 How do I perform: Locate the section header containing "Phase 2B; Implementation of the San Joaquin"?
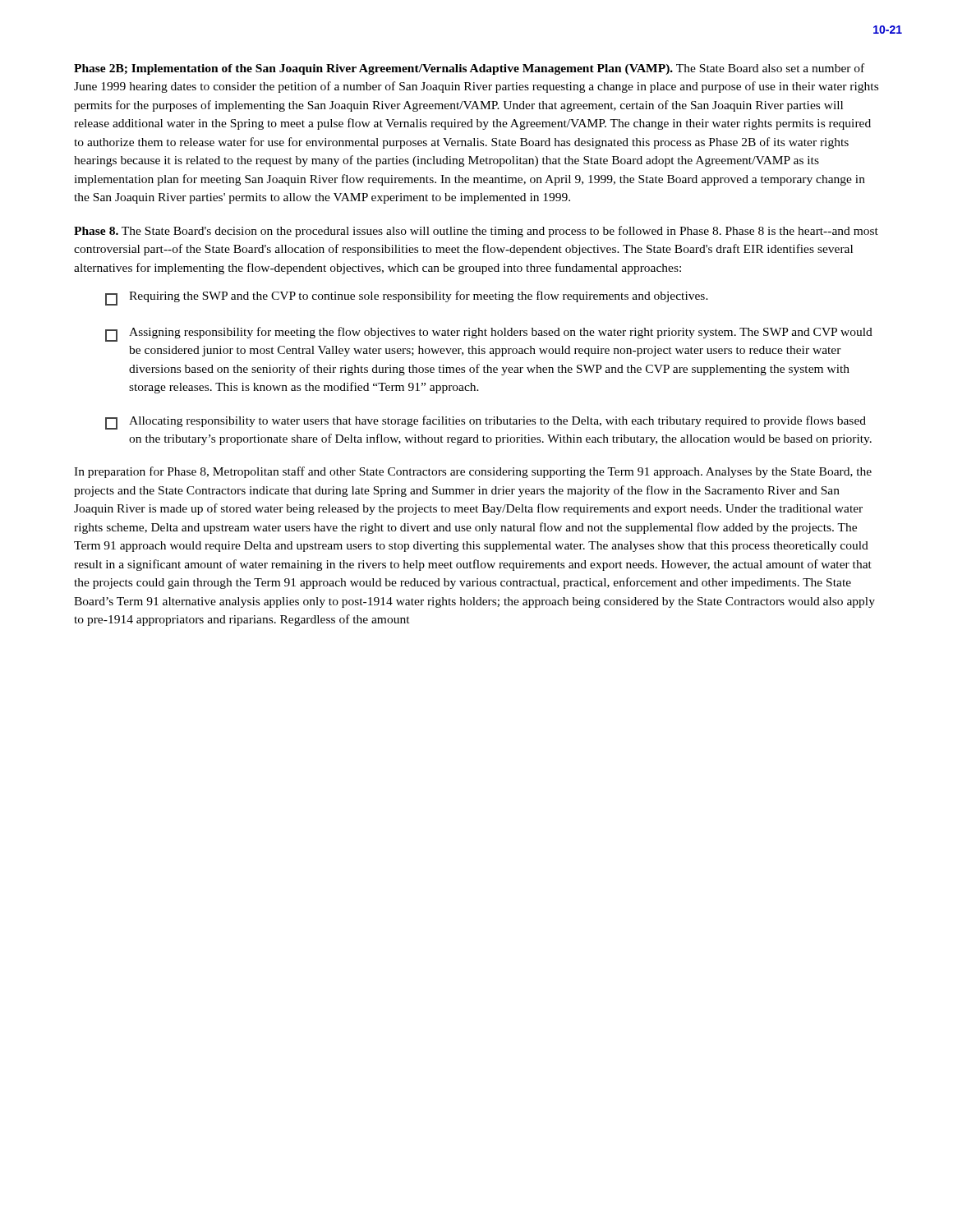[476, 132]
